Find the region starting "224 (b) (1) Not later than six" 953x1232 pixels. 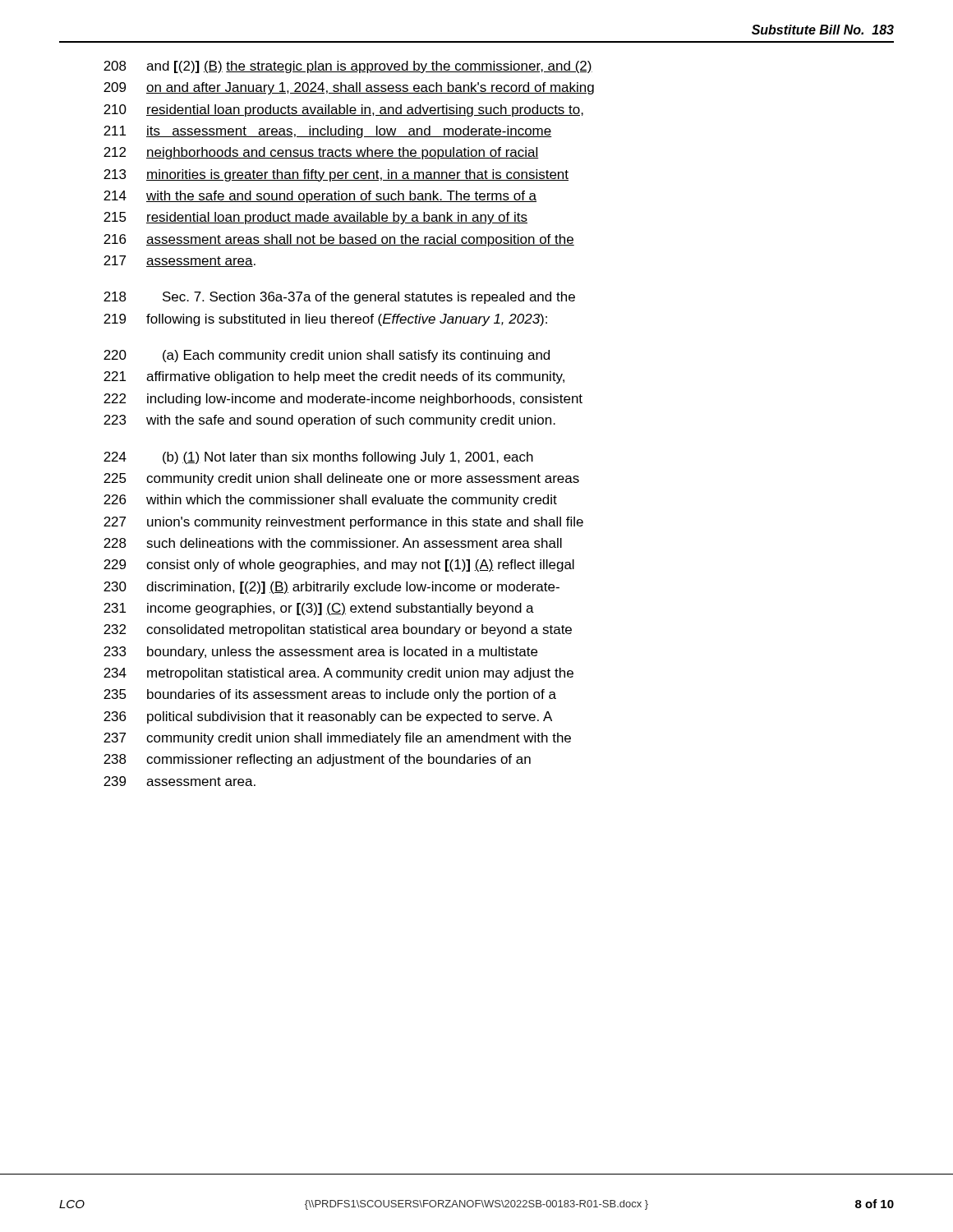pos(493,619)
